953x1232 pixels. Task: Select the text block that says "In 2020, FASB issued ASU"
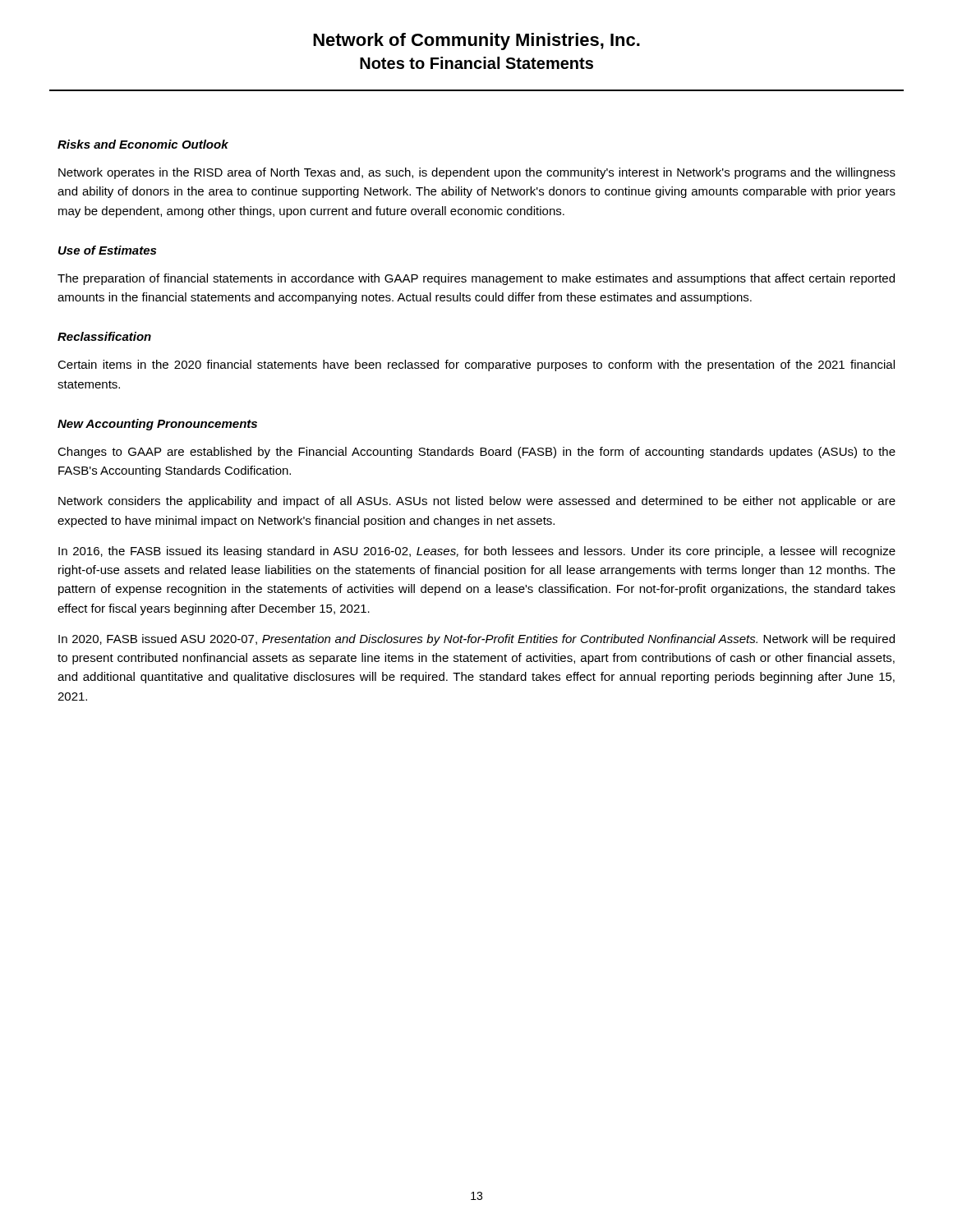(476, 667)
